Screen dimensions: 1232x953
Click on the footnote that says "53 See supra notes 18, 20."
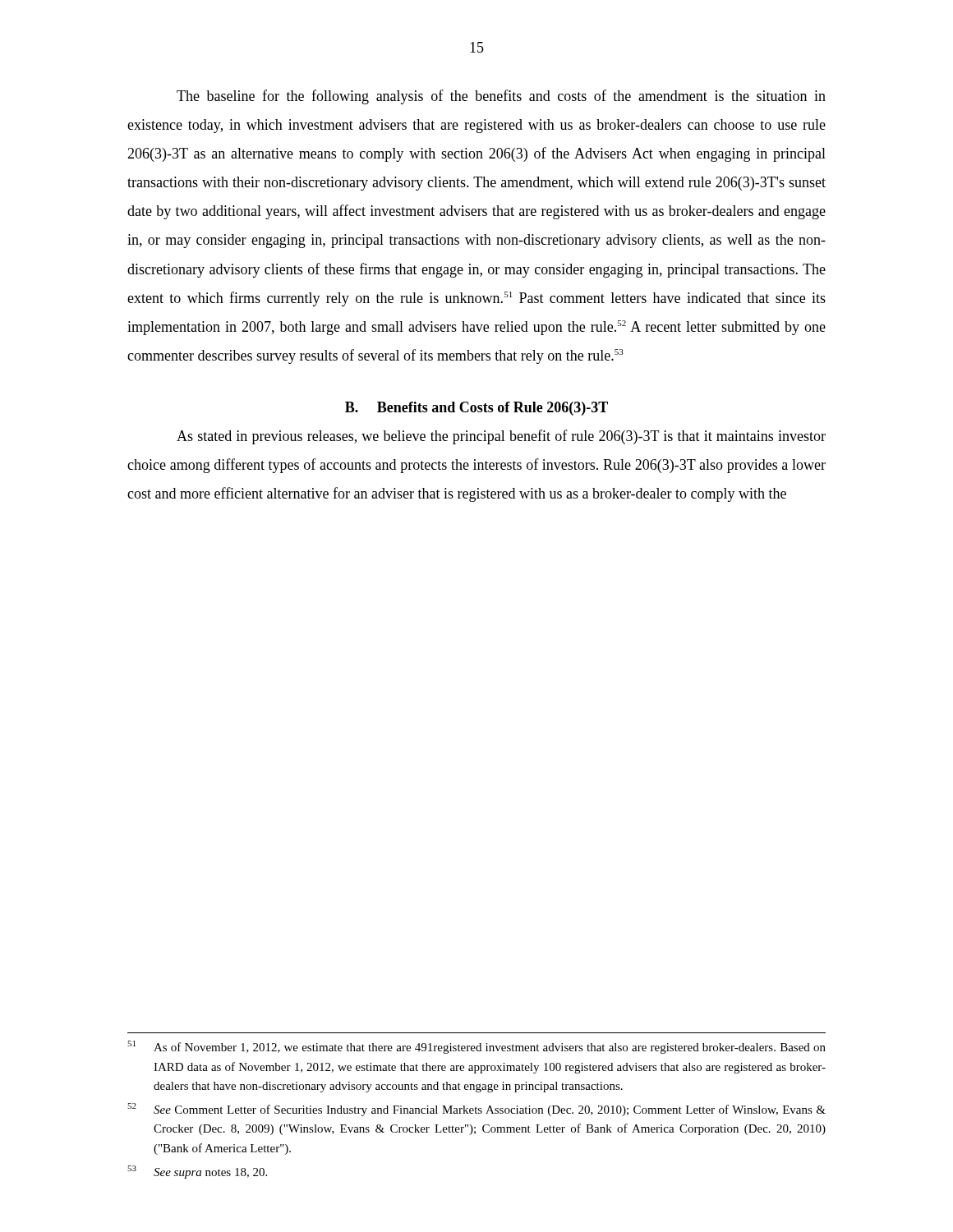click(x=197, y=1172)
